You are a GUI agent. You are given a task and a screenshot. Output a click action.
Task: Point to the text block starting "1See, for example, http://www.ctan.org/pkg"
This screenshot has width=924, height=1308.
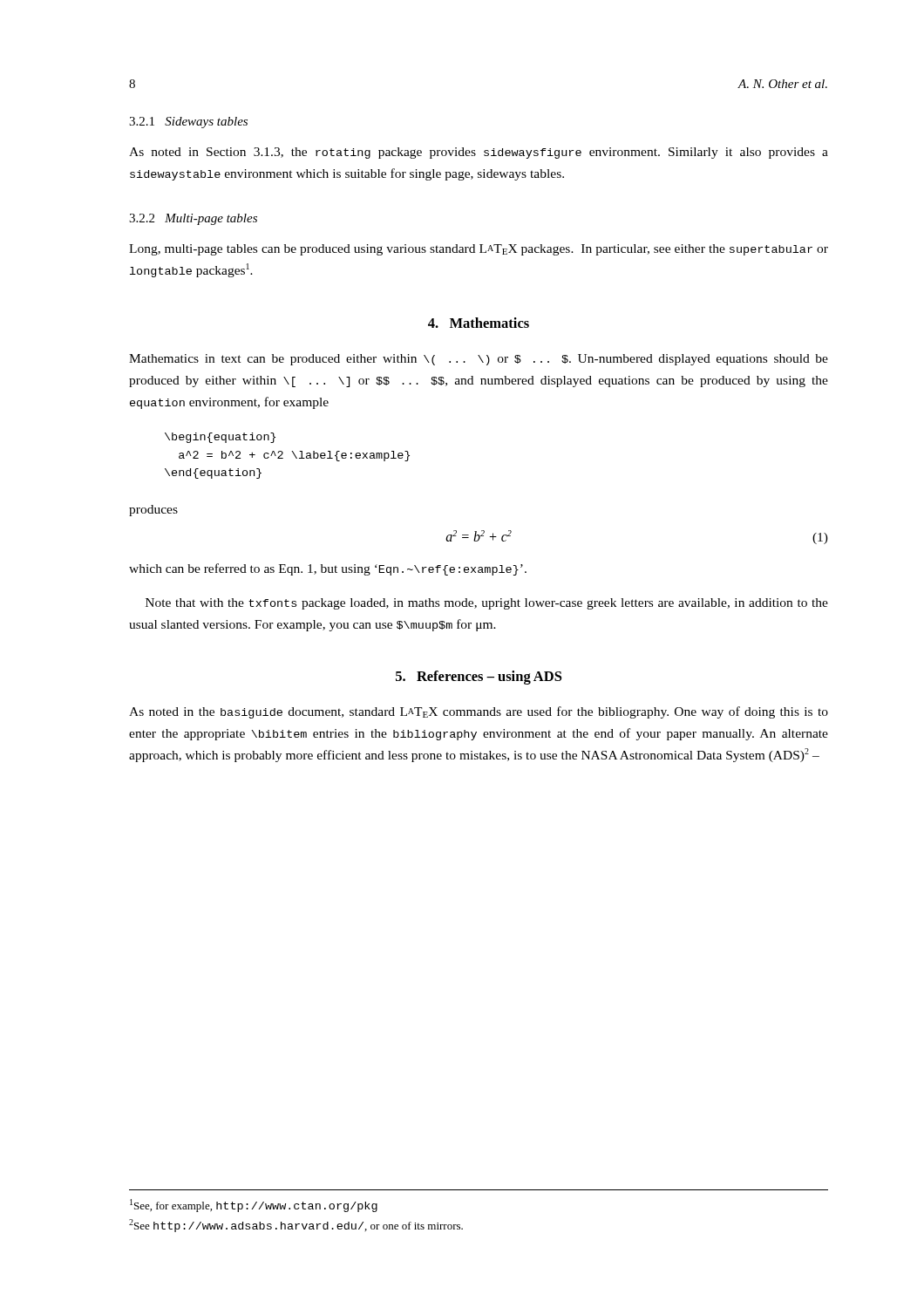point(253,1205)
